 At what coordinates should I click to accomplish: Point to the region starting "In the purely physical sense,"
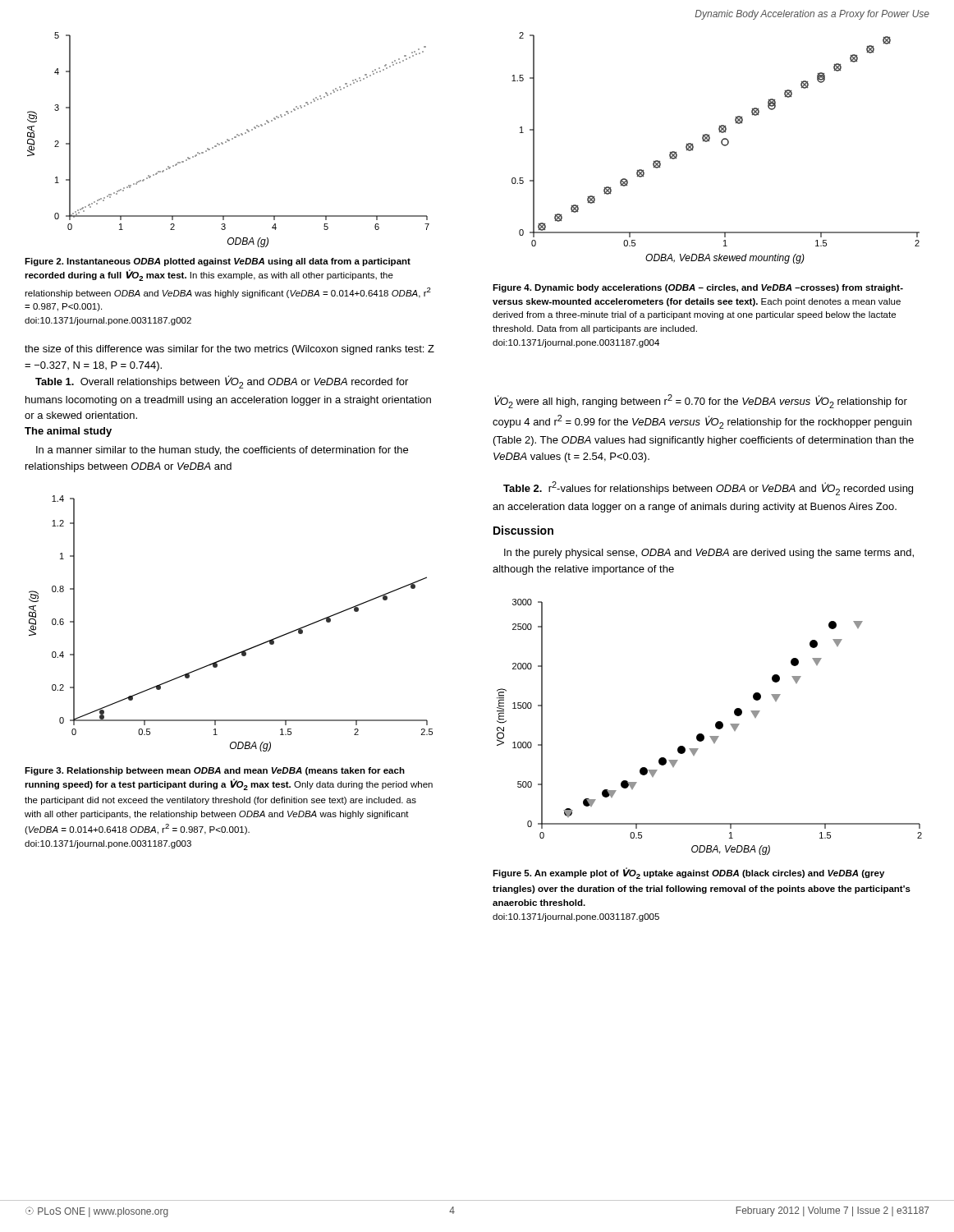704,560
